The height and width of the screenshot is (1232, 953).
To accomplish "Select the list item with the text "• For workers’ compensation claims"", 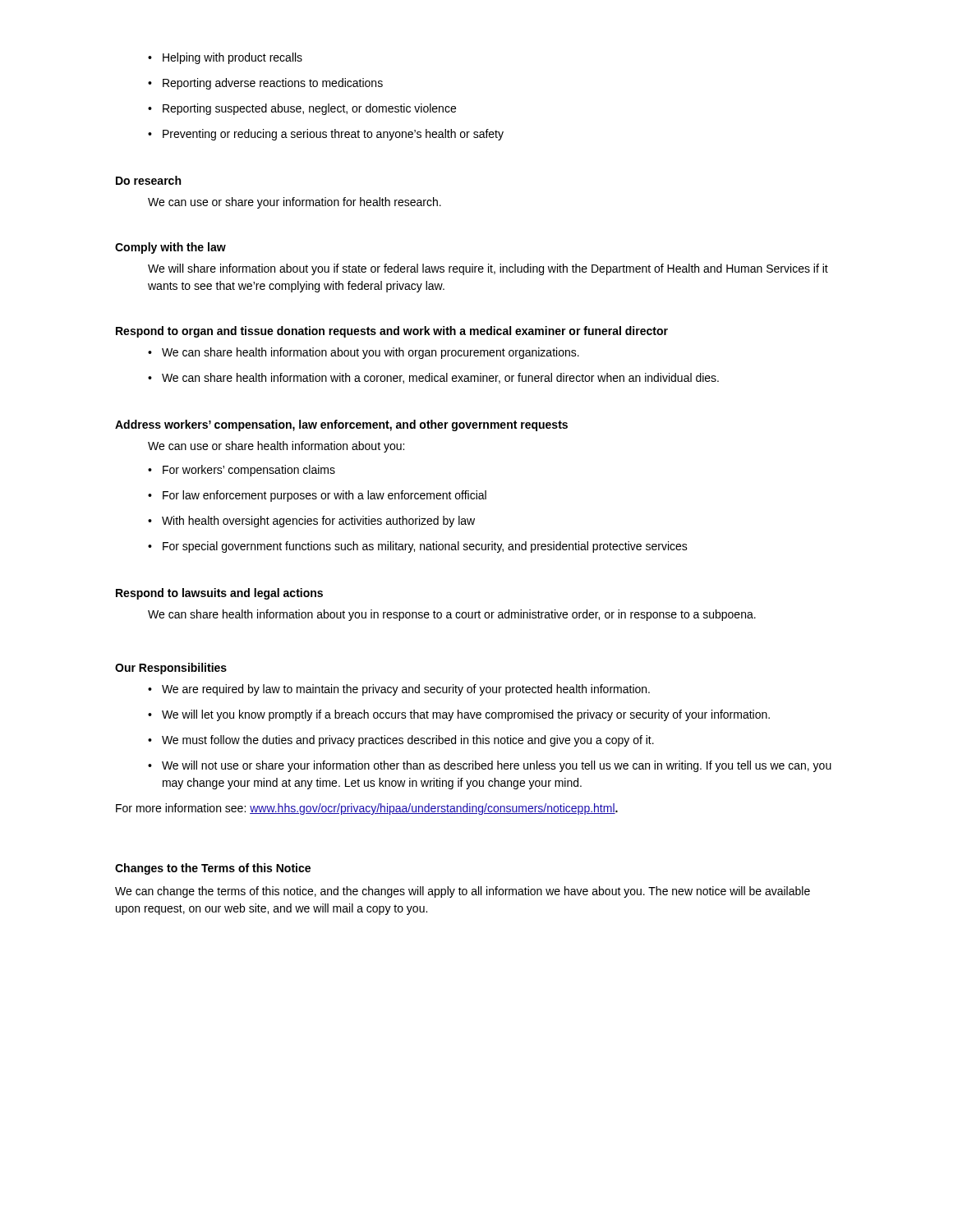I will (242, 470).
